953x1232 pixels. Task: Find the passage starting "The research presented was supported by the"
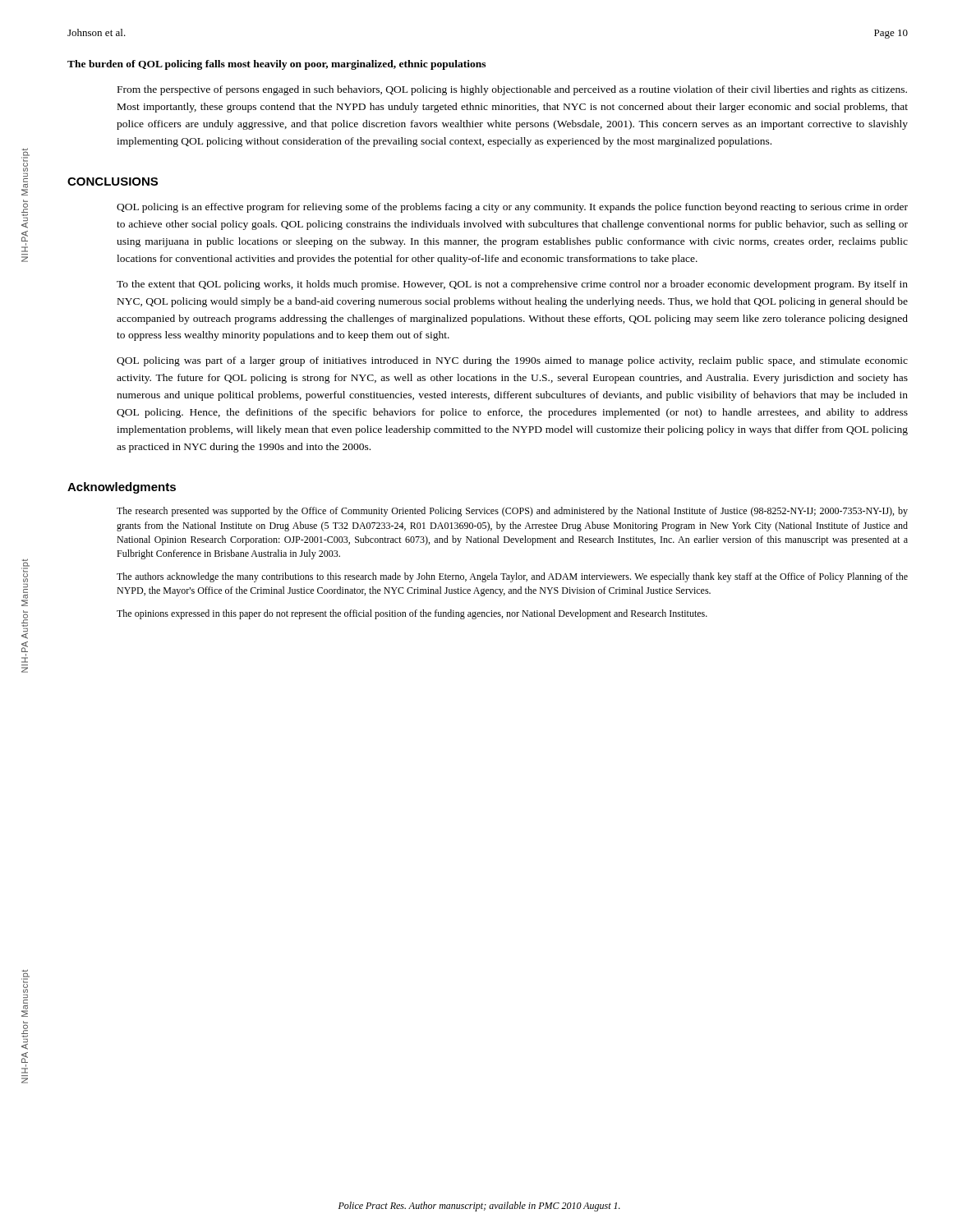512,533
